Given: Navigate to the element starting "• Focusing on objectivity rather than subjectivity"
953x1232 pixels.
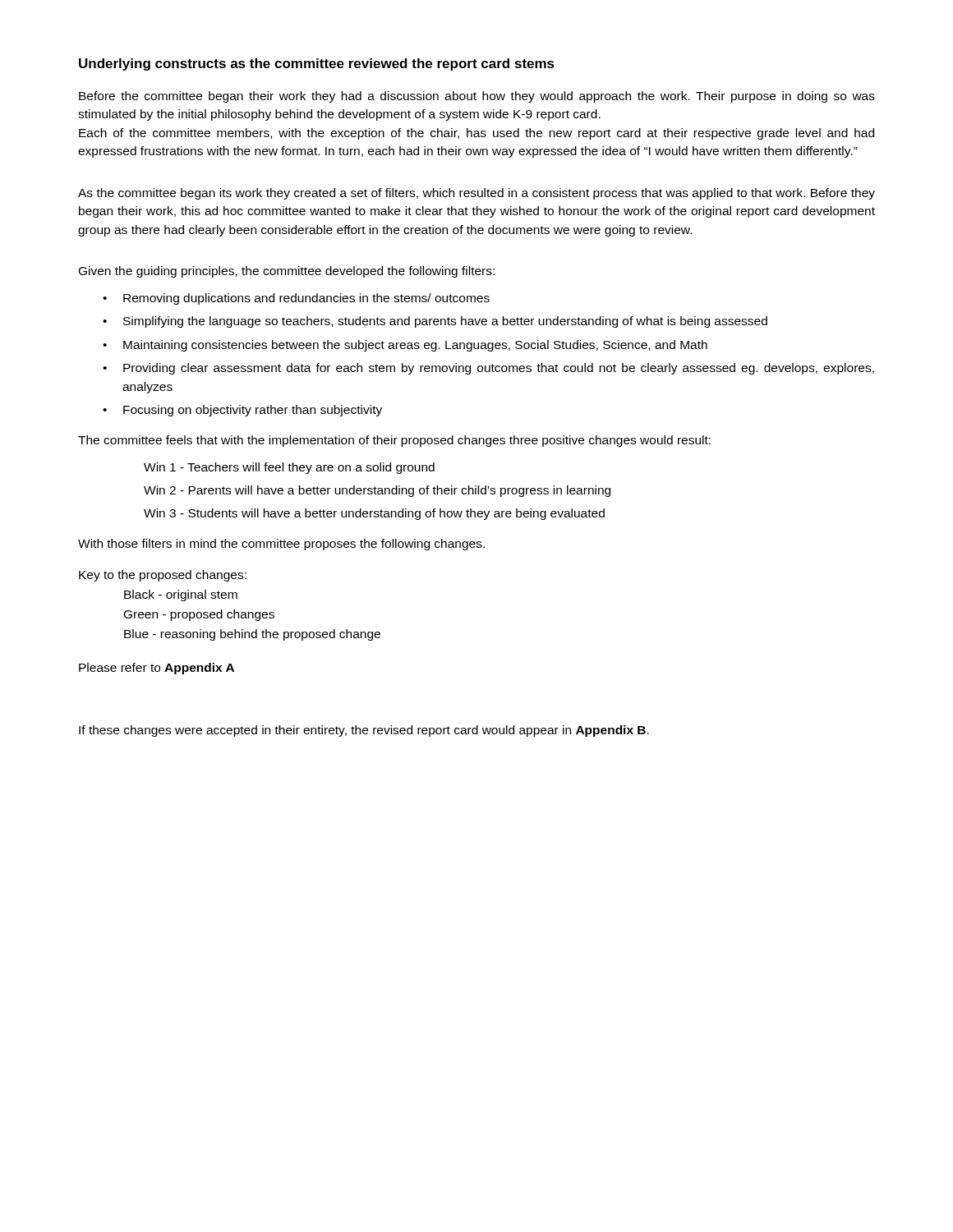Looking at the screenshot, I should (x=242, y=411).
